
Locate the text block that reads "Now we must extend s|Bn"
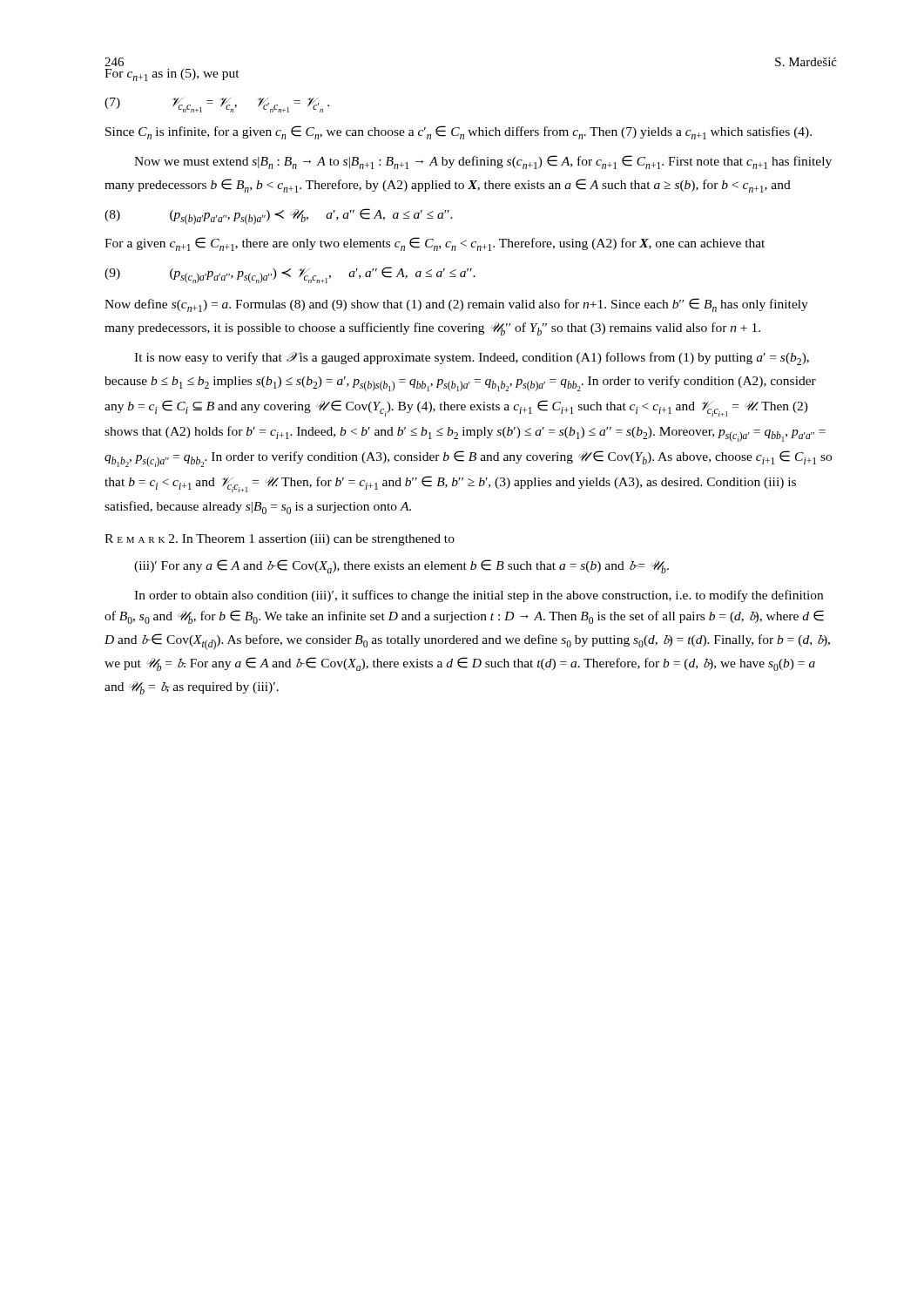pos(468,174)
